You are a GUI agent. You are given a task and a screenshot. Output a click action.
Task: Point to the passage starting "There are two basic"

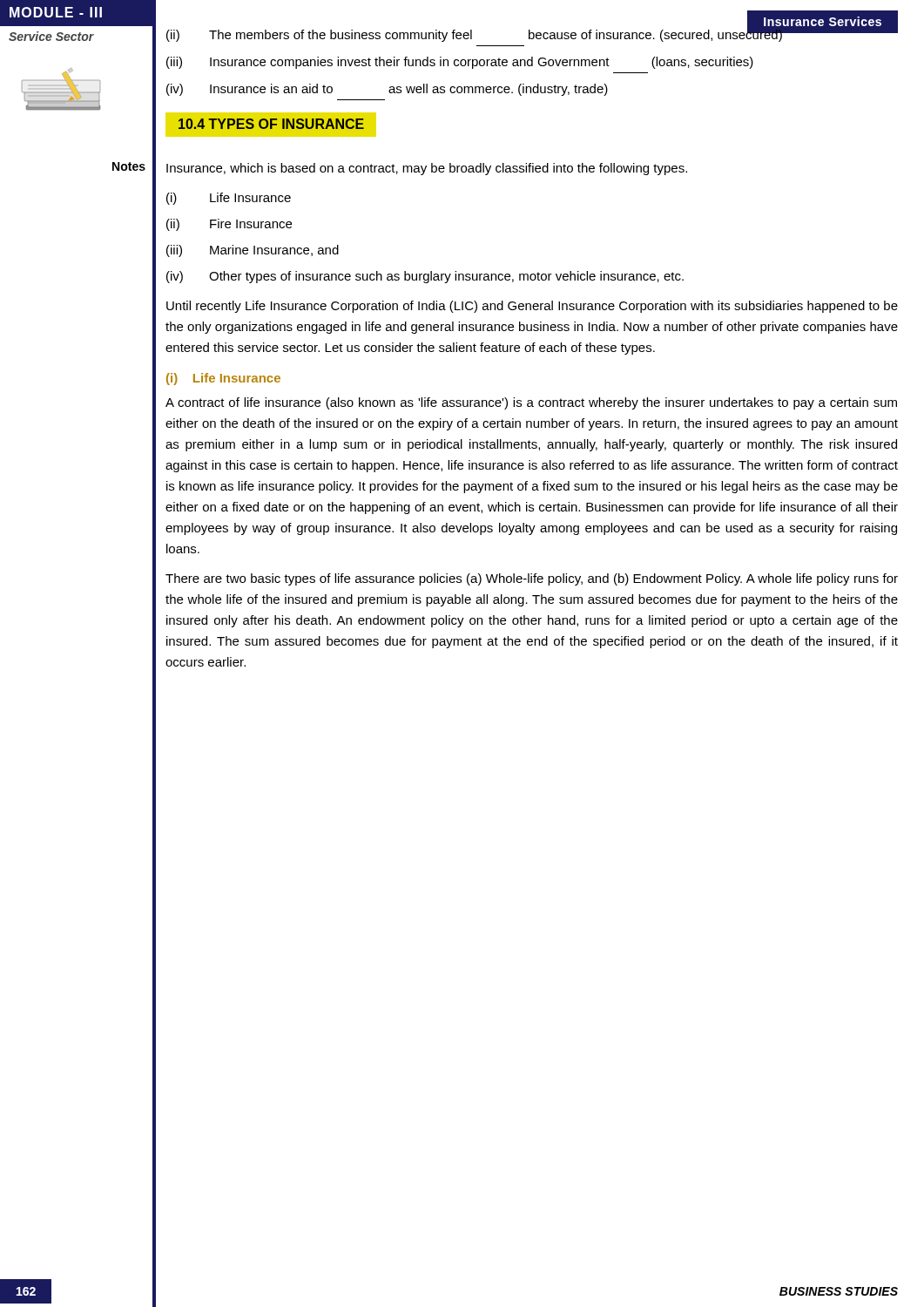click(532, 620)
